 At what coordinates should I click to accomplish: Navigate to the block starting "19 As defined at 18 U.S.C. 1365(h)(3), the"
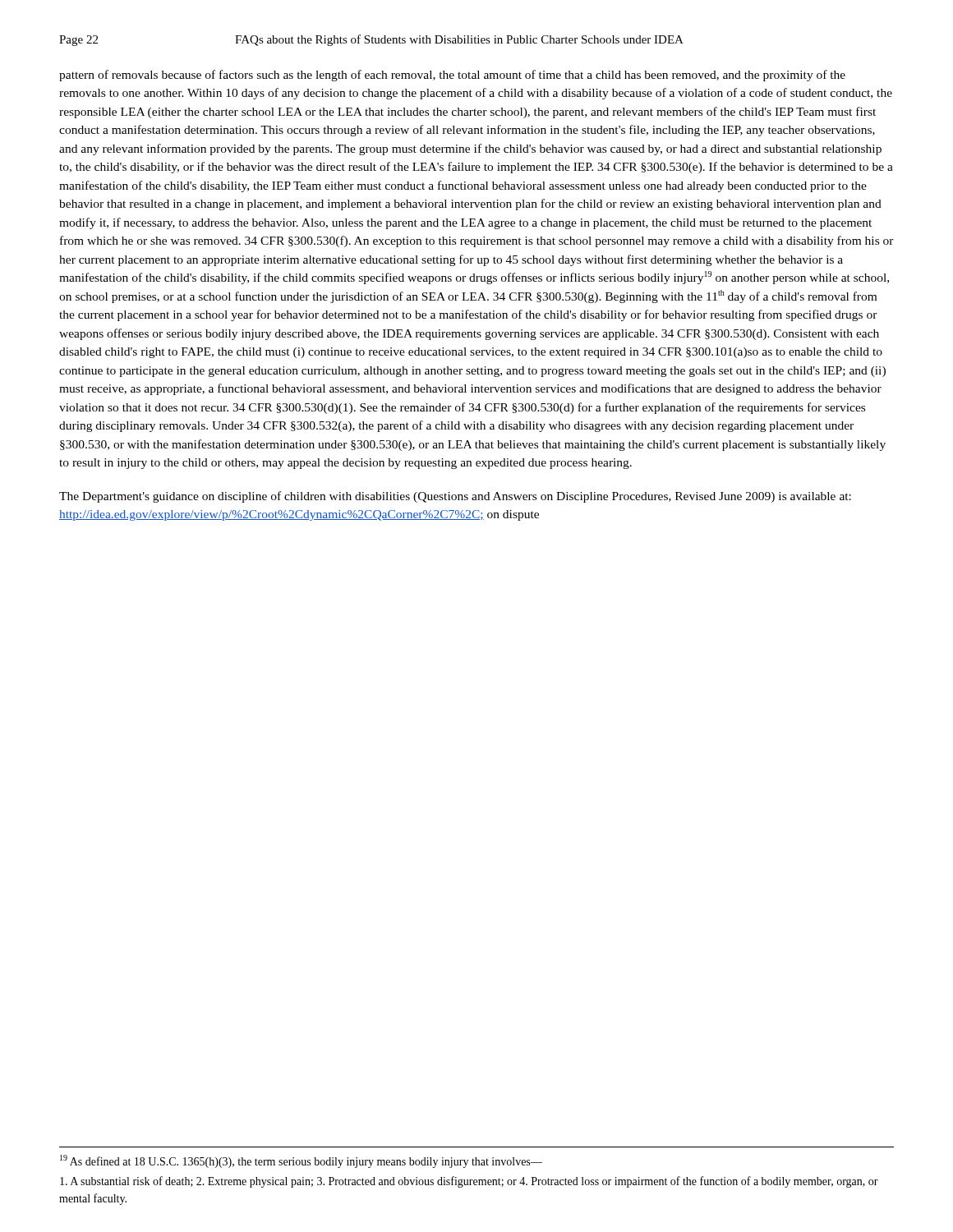pyautogui.click(x=476, y=1180)
